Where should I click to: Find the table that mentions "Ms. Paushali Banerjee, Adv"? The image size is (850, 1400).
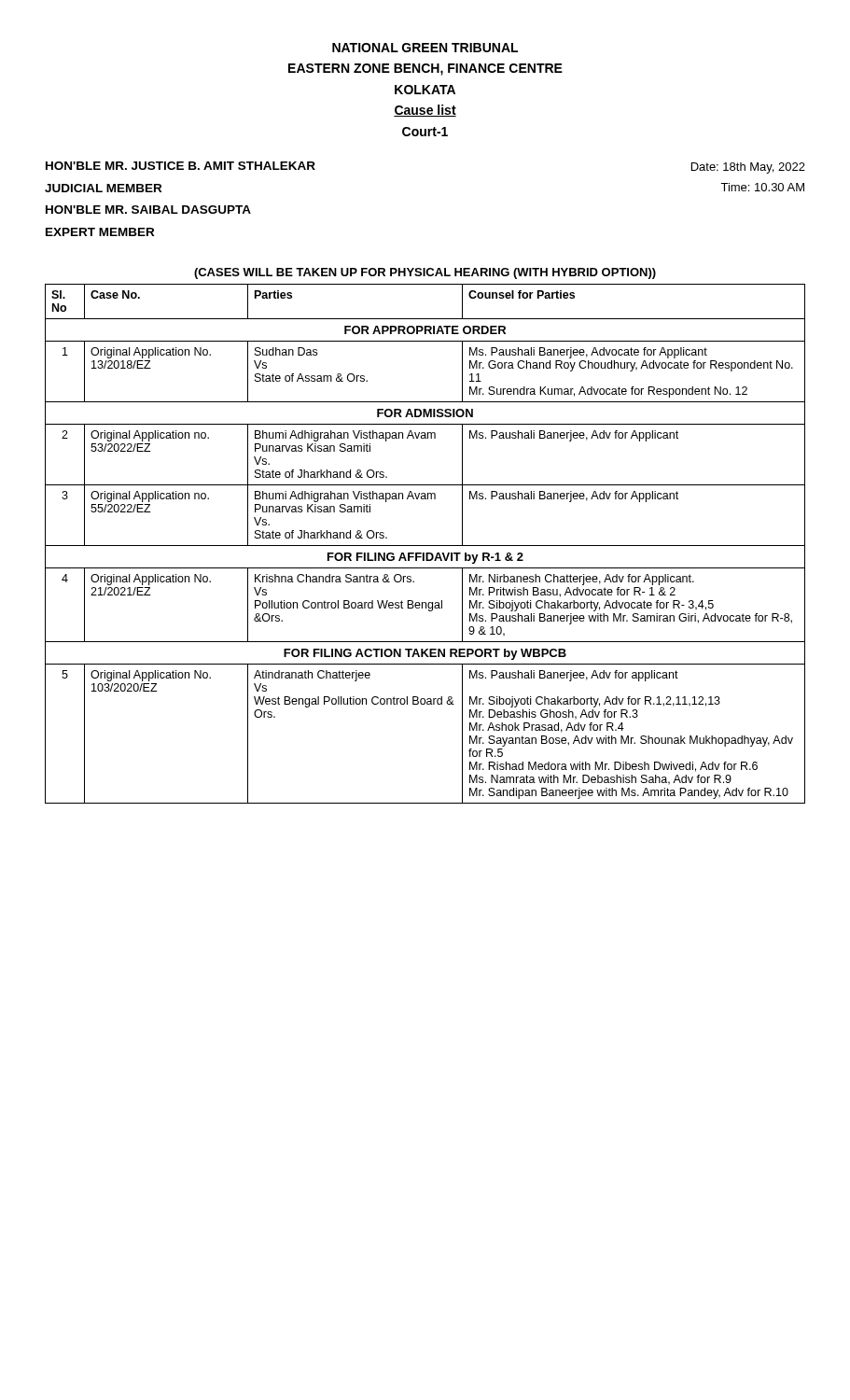[x=425, y=544]
